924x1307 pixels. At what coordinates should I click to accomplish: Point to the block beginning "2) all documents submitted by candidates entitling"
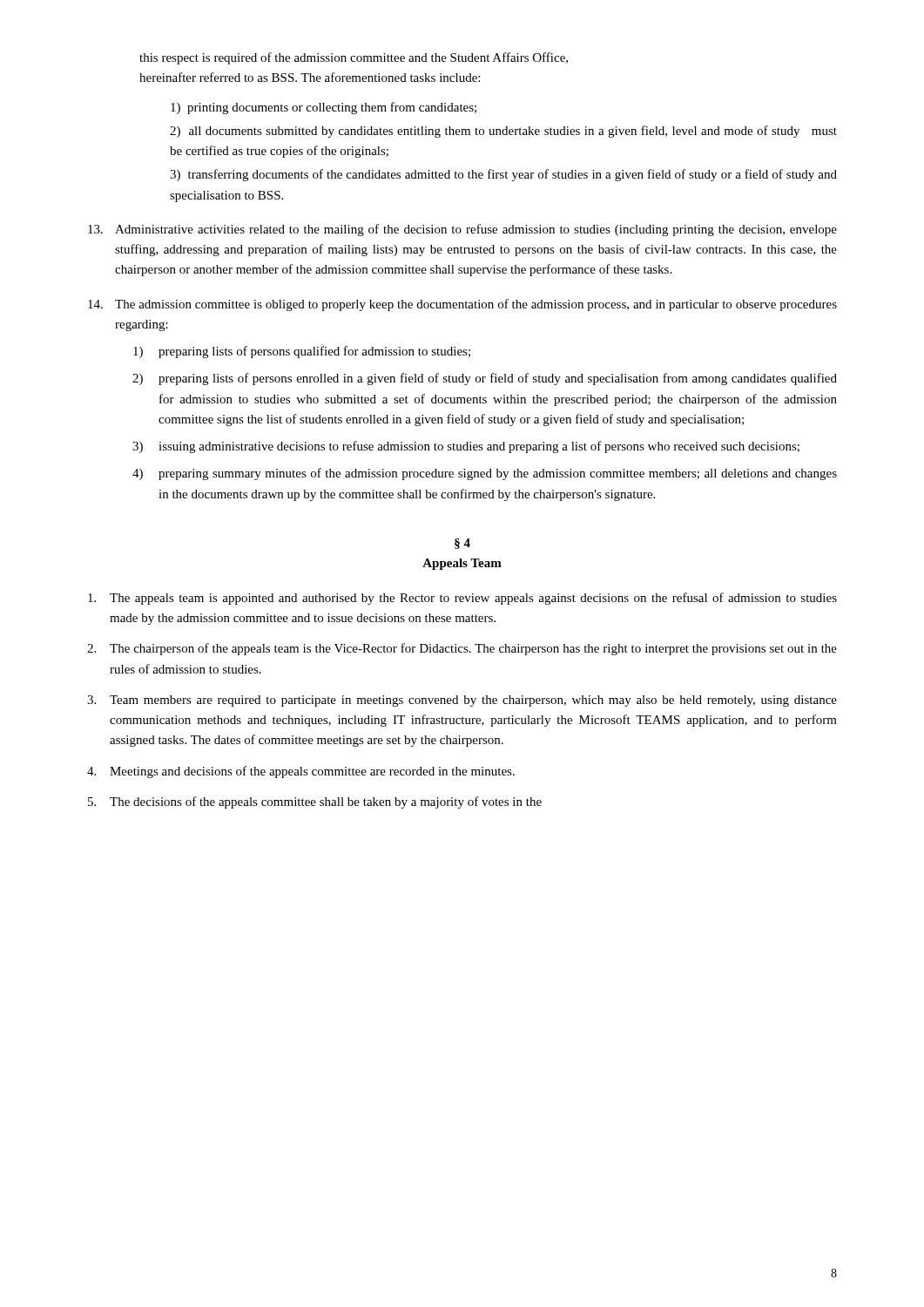[x=503, y=141]
